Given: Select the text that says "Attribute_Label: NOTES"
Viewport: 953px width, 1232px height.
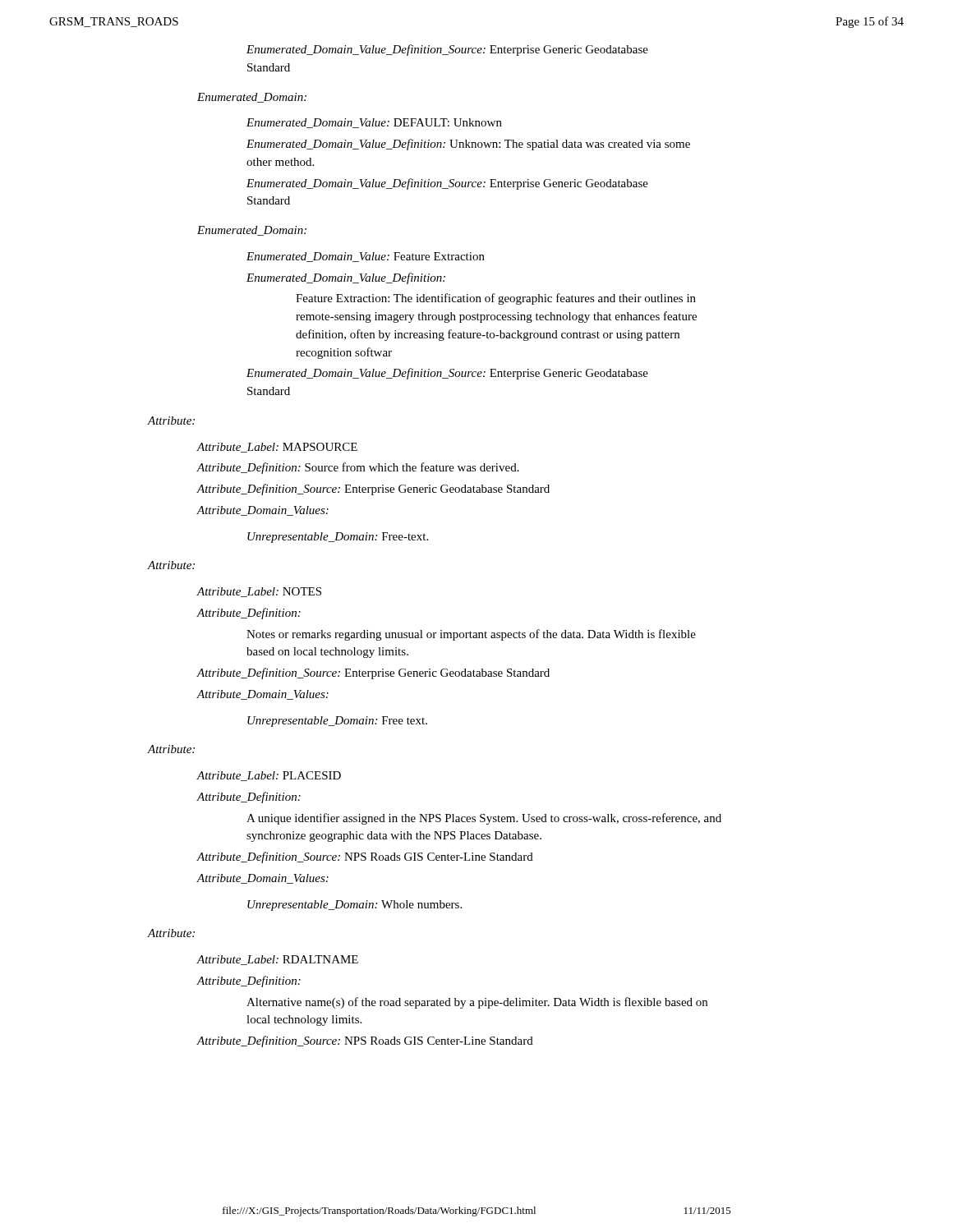Looking at the screenshot, I should (260, 591).
